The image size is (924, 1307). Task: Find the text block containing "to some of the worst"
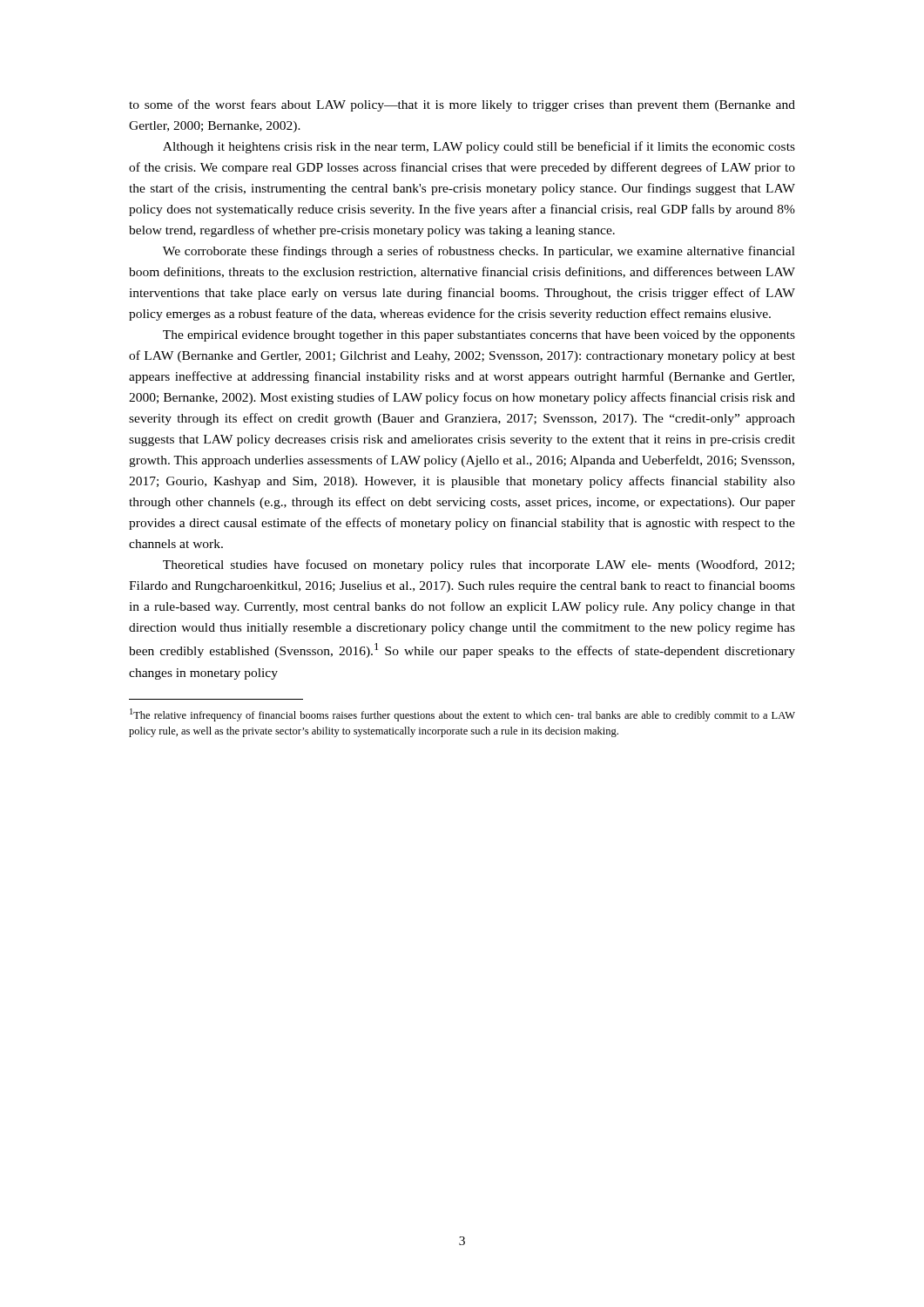tap(462, 115)
